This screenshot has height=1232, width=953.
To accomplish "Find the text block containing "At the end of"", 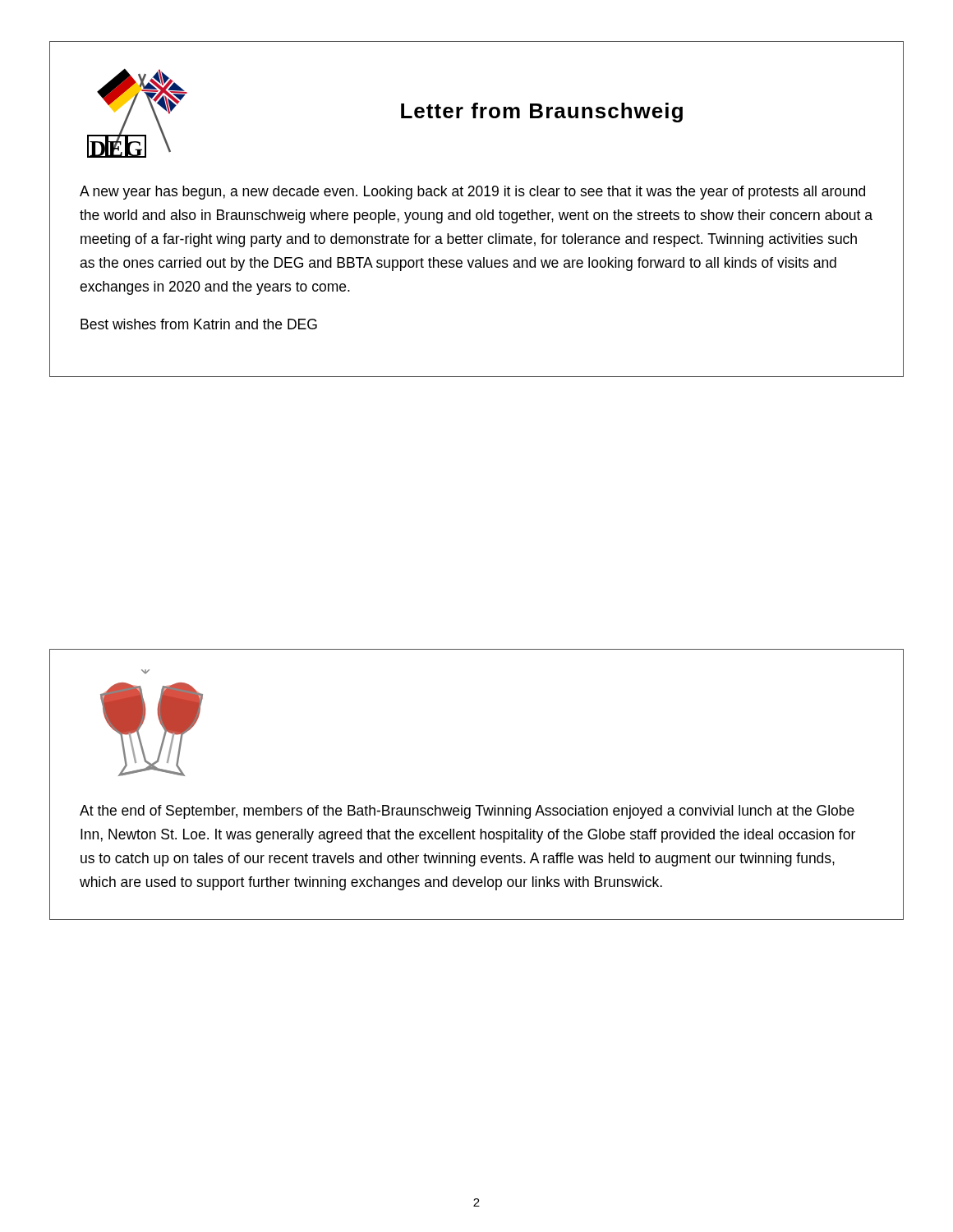I will pyautogui.click(x=476, y=847).
